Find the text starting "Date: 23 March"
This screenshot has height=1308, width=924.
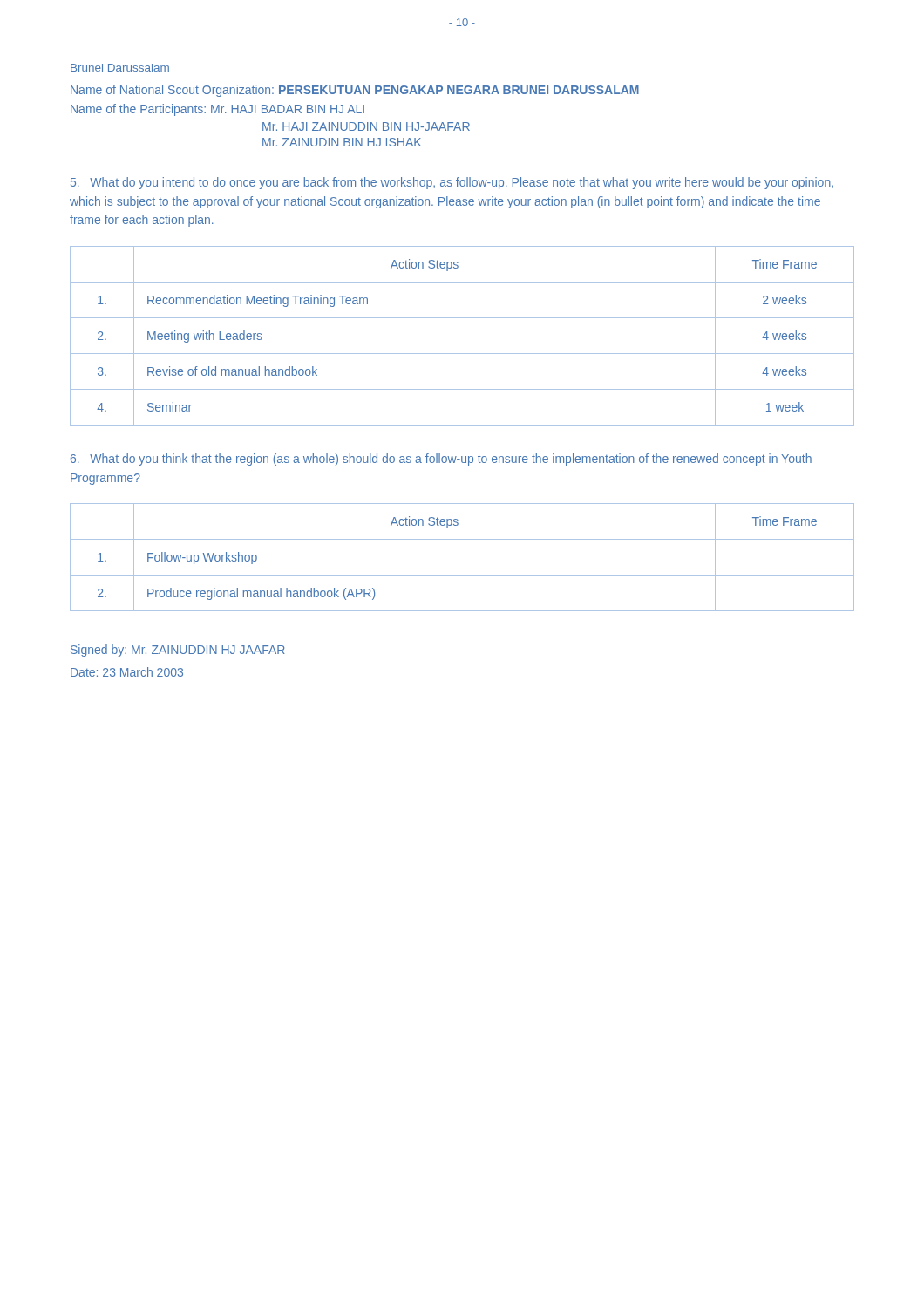pyautogui.click(x=127, y=673)
